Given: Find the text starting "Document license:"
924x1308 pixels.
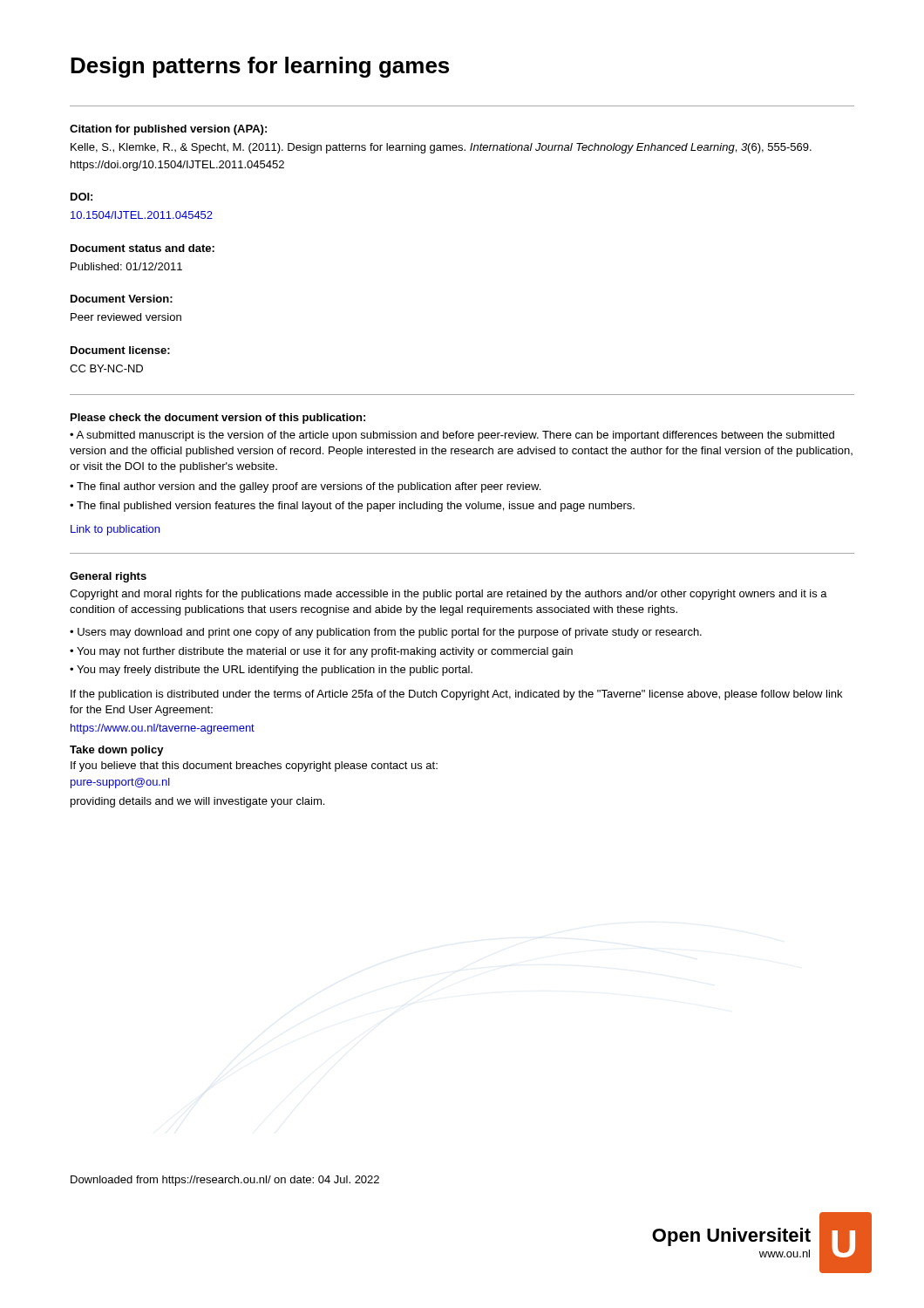Looking at the screenshot, I should click(120, 350).
